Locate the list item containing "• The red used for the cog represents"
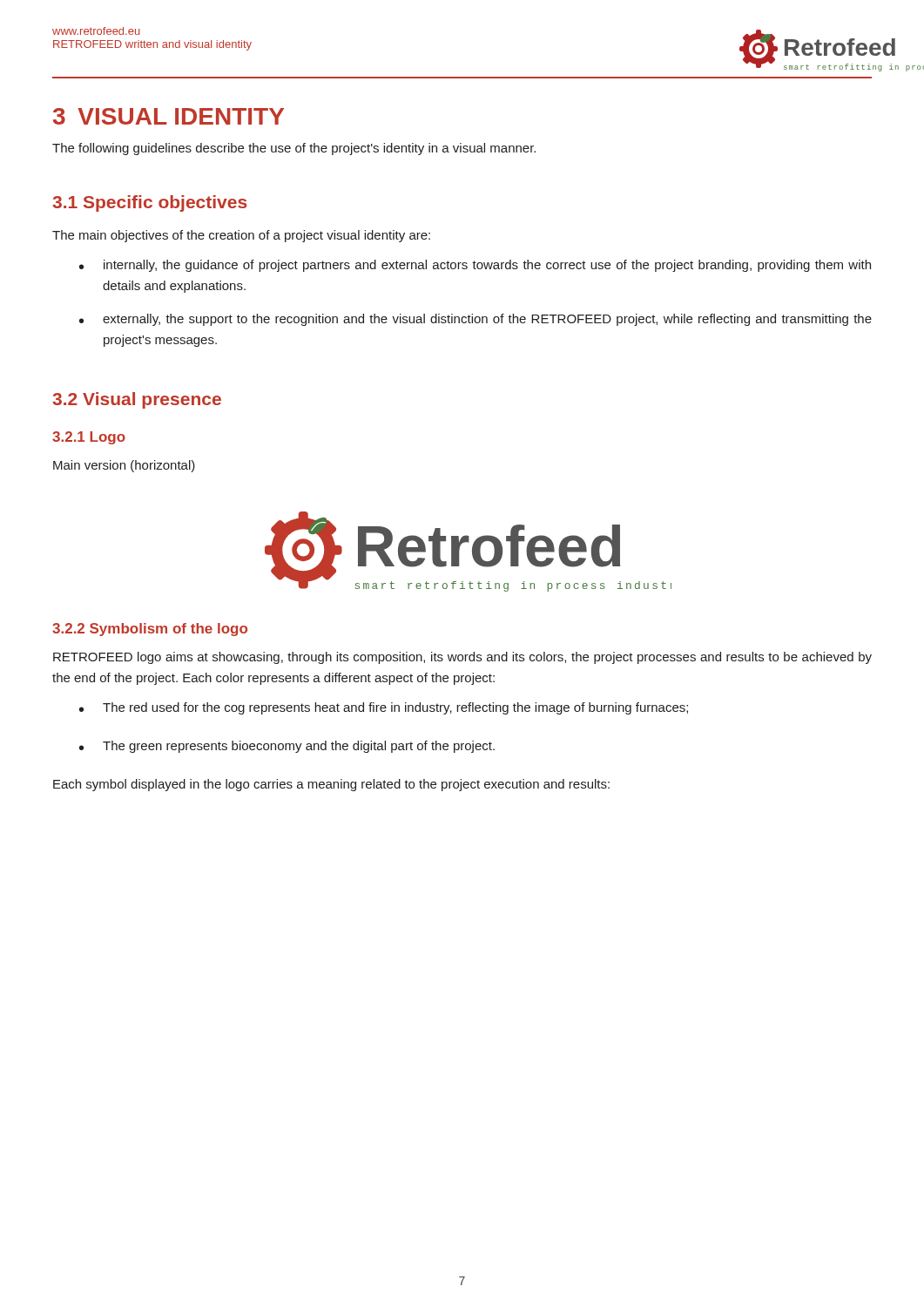 click(384, 710)
